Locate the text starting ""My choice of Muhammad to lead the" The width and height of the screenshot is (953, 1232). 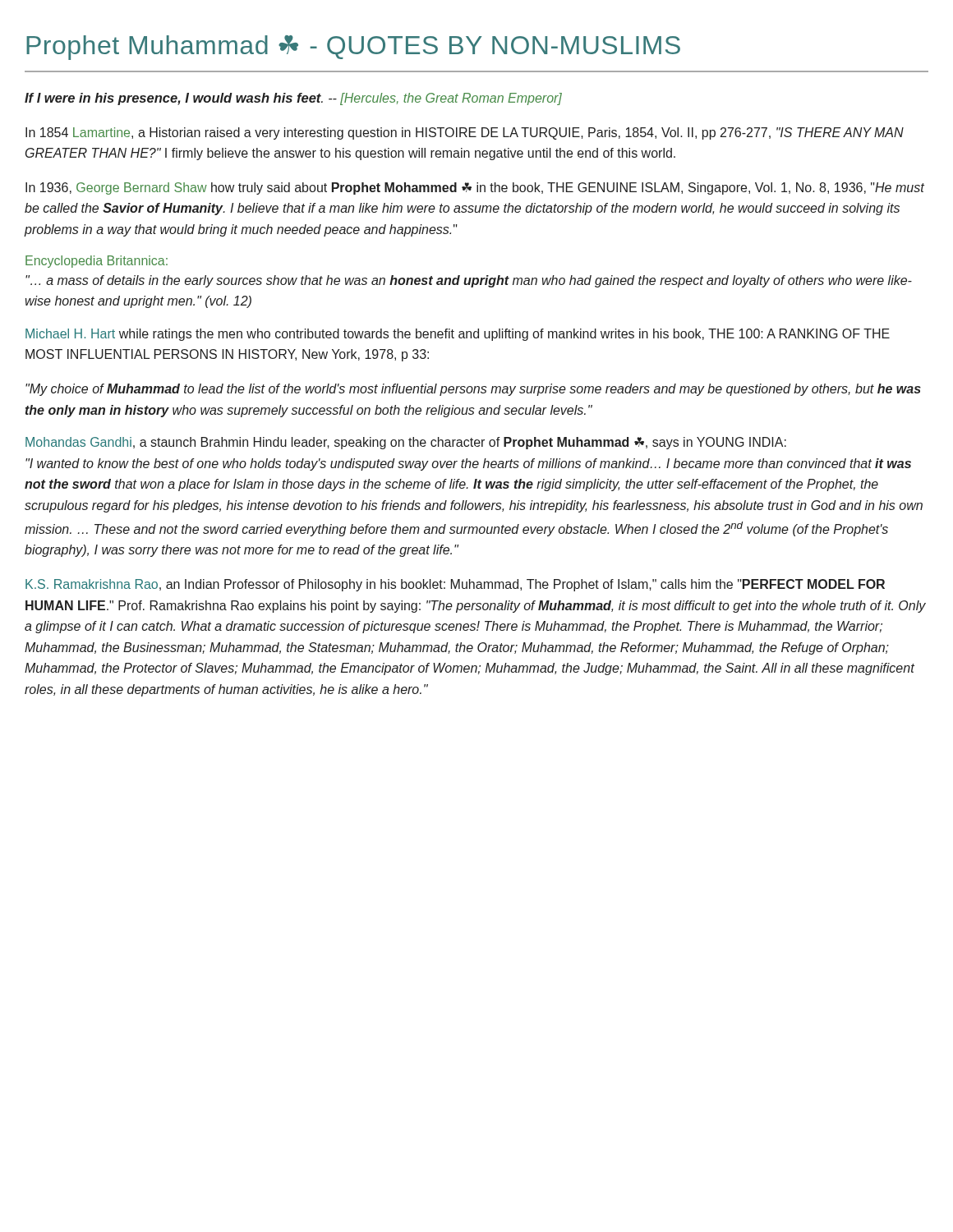[473, 399]
